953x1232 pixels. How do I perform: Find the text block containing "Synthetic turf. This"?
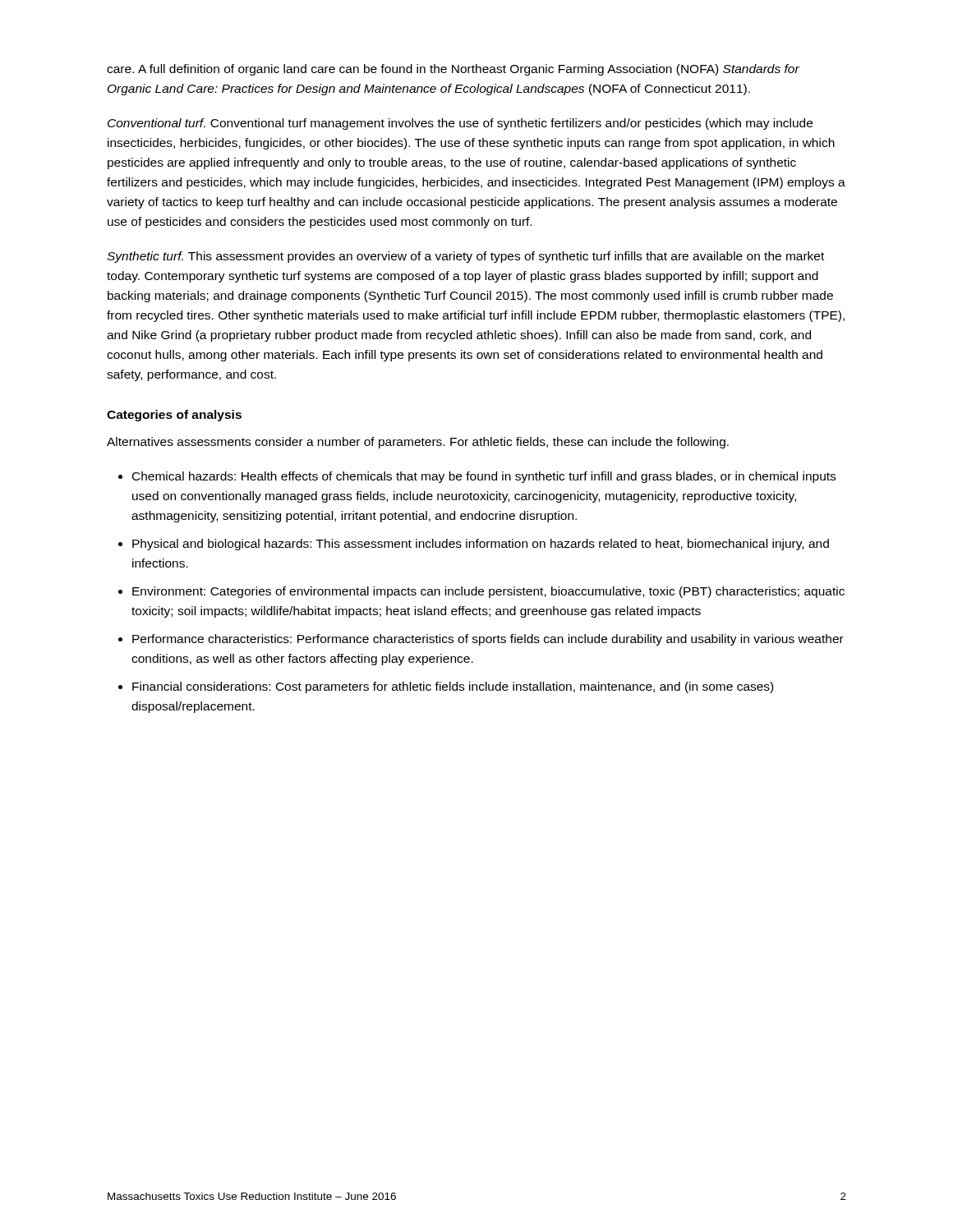coord(476,315)
